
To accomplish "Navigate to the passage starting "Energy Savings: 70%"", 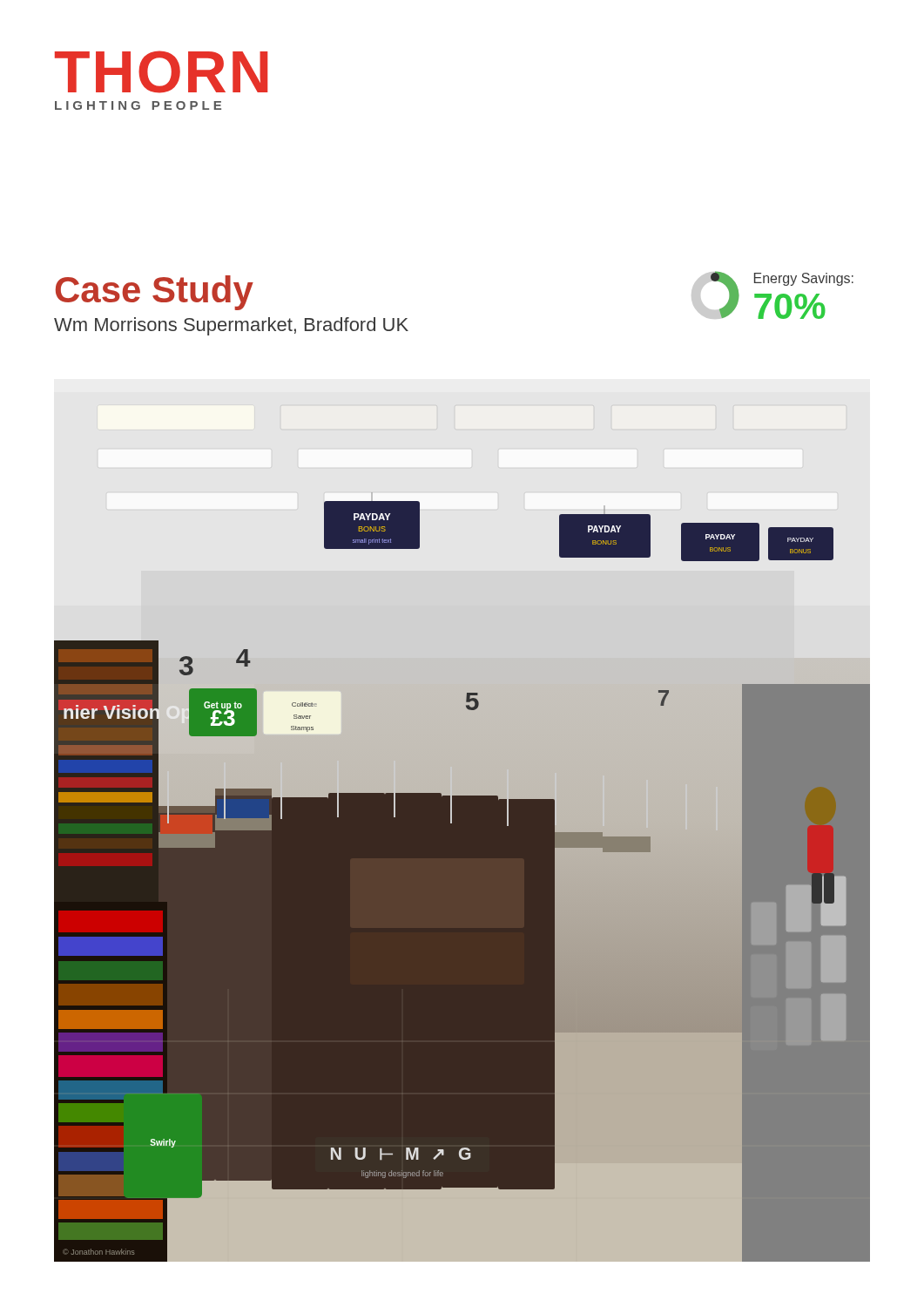I will [804, 297].
